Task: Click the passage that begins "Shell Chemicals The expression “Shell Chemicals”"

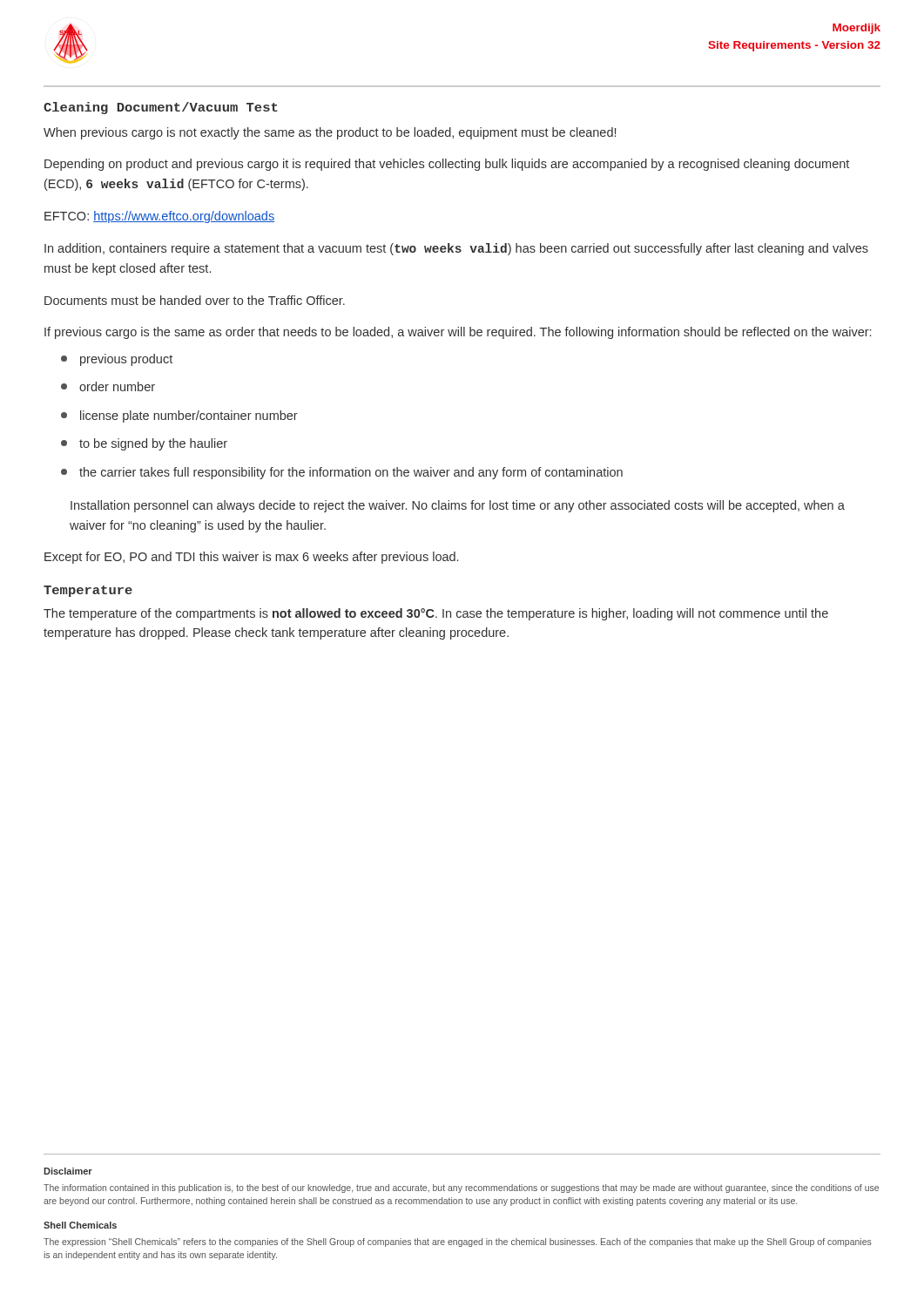Action: coord(462,1240)
